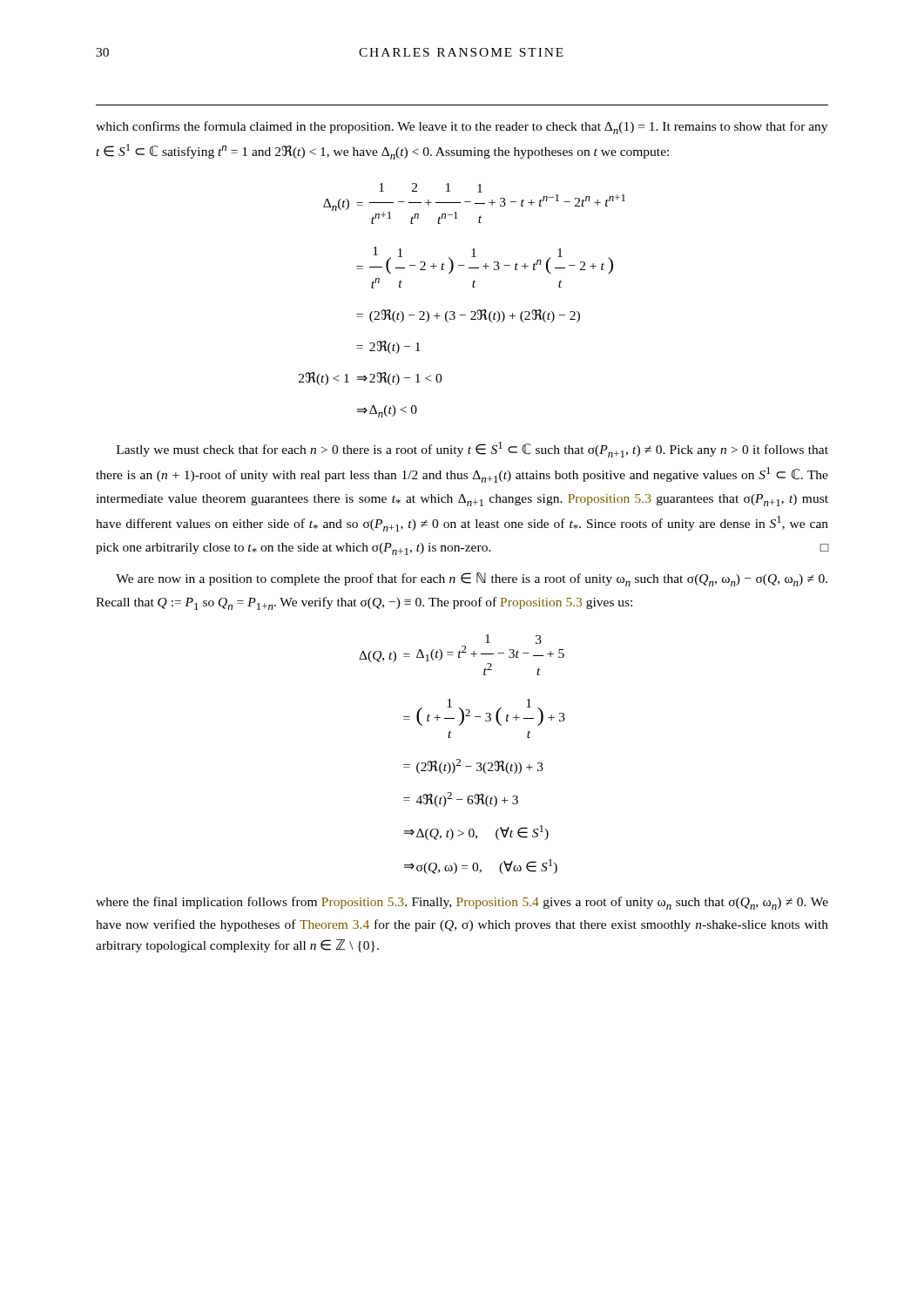Click the passage that begins "We are now in a position to complete"
The height and width of the screenshot is (1307, 924).
[x=462, y=591]
